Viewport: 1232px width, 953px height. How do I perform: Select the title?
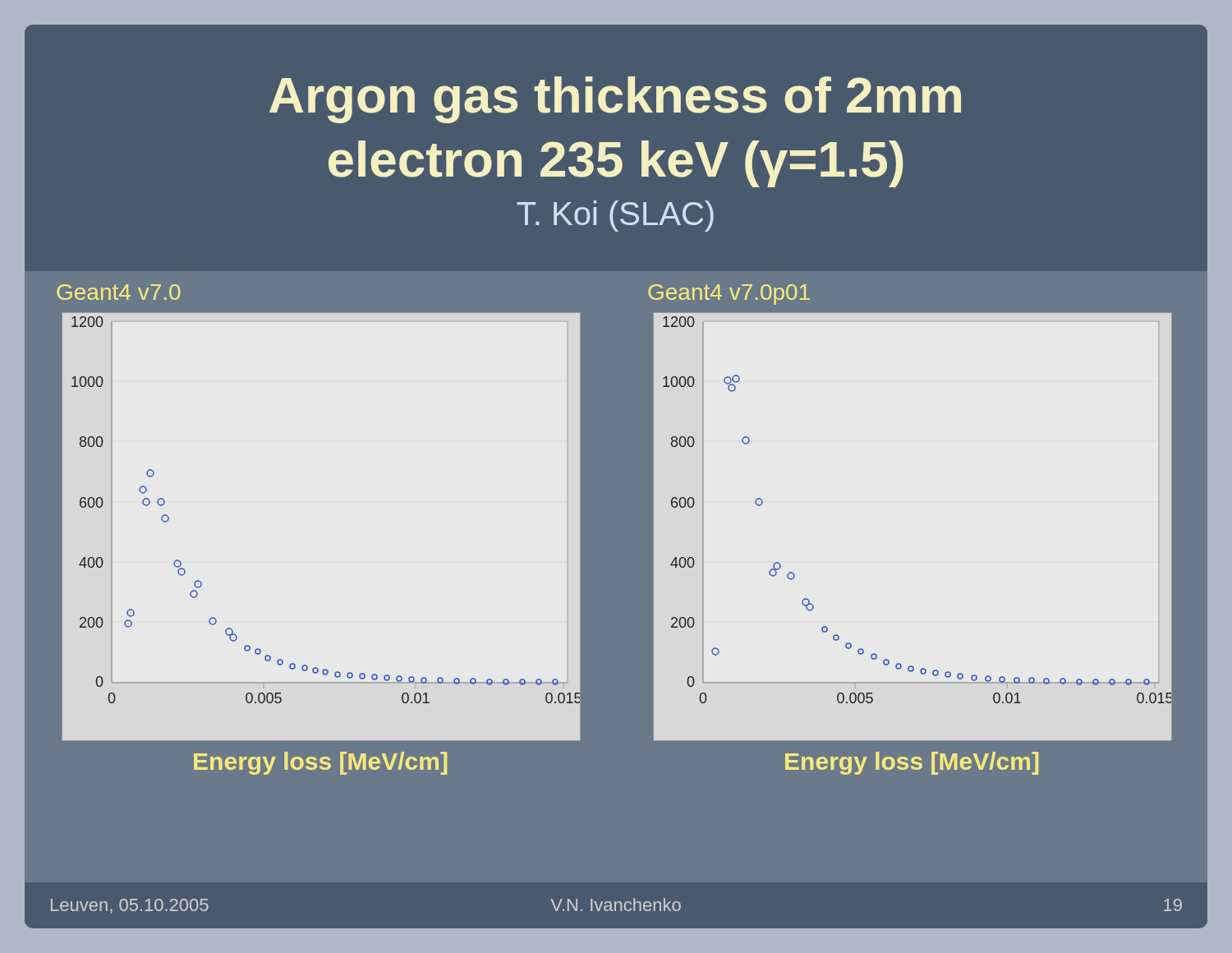click(616, 148)
